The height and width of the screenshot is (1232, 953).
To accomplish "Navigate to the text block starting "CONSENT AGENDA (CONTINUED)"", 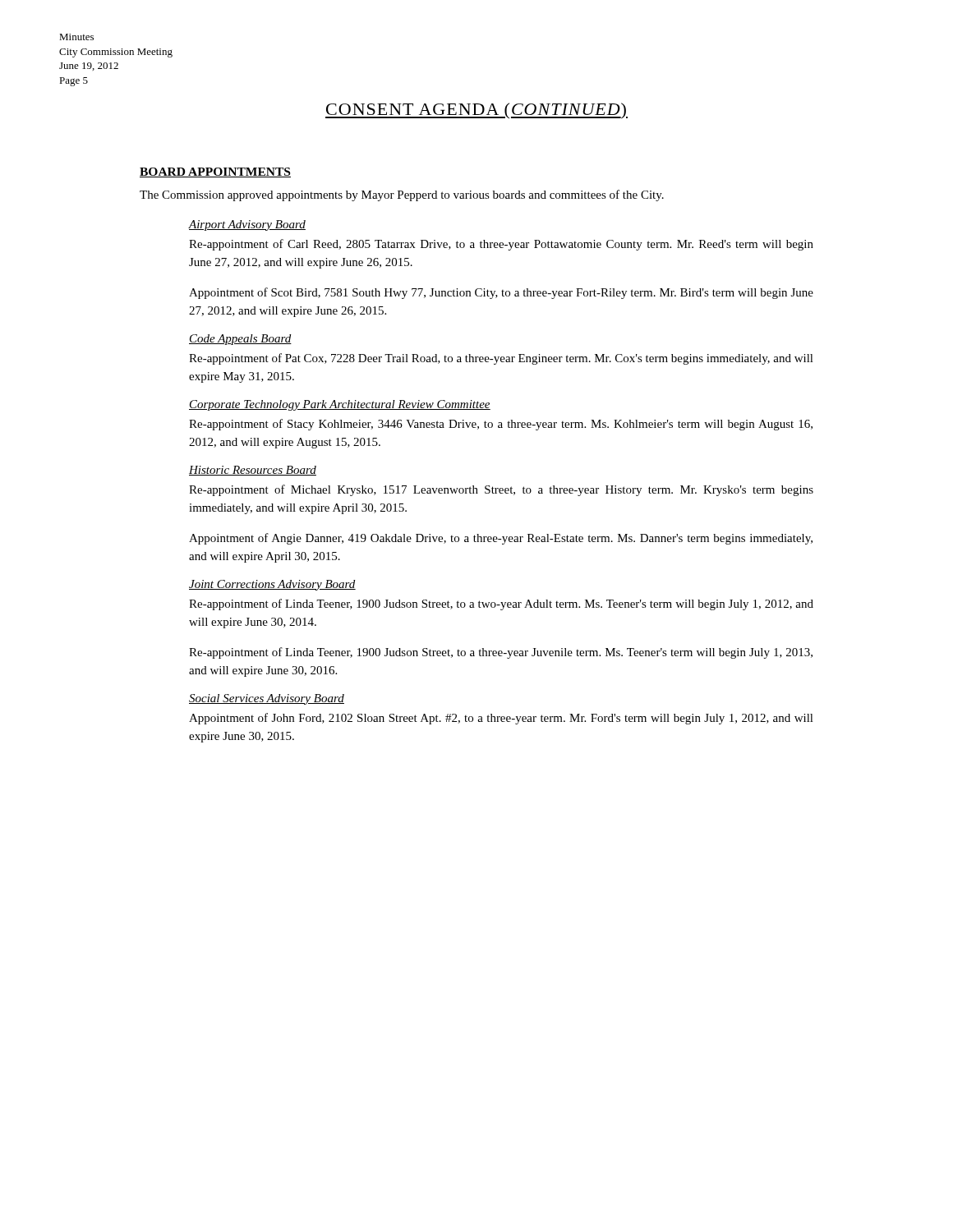I will 476,109.
